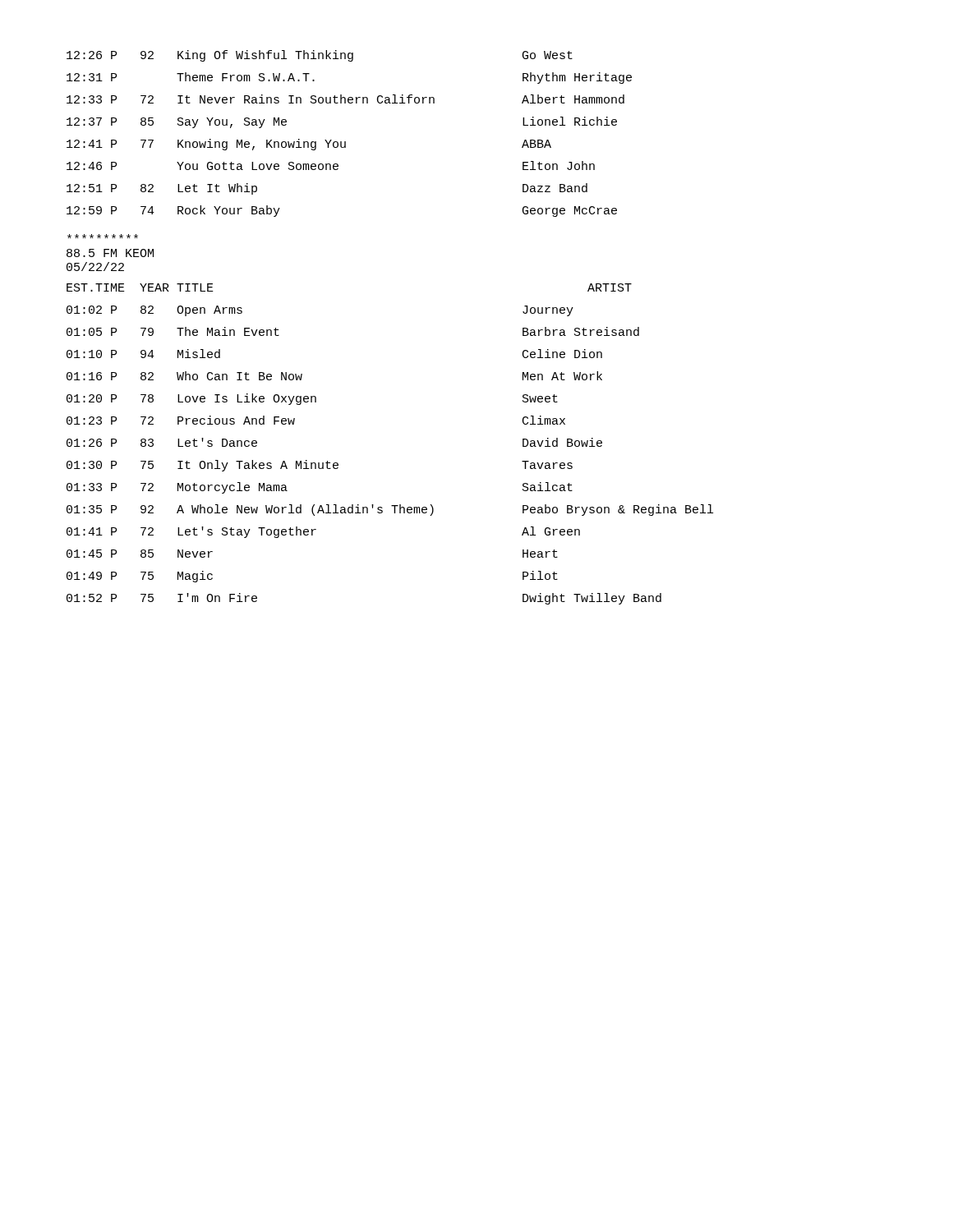
Task: Locate the element starting "01:02 P 82 Open Arms Journey"
Action: [x=92, y=310]
